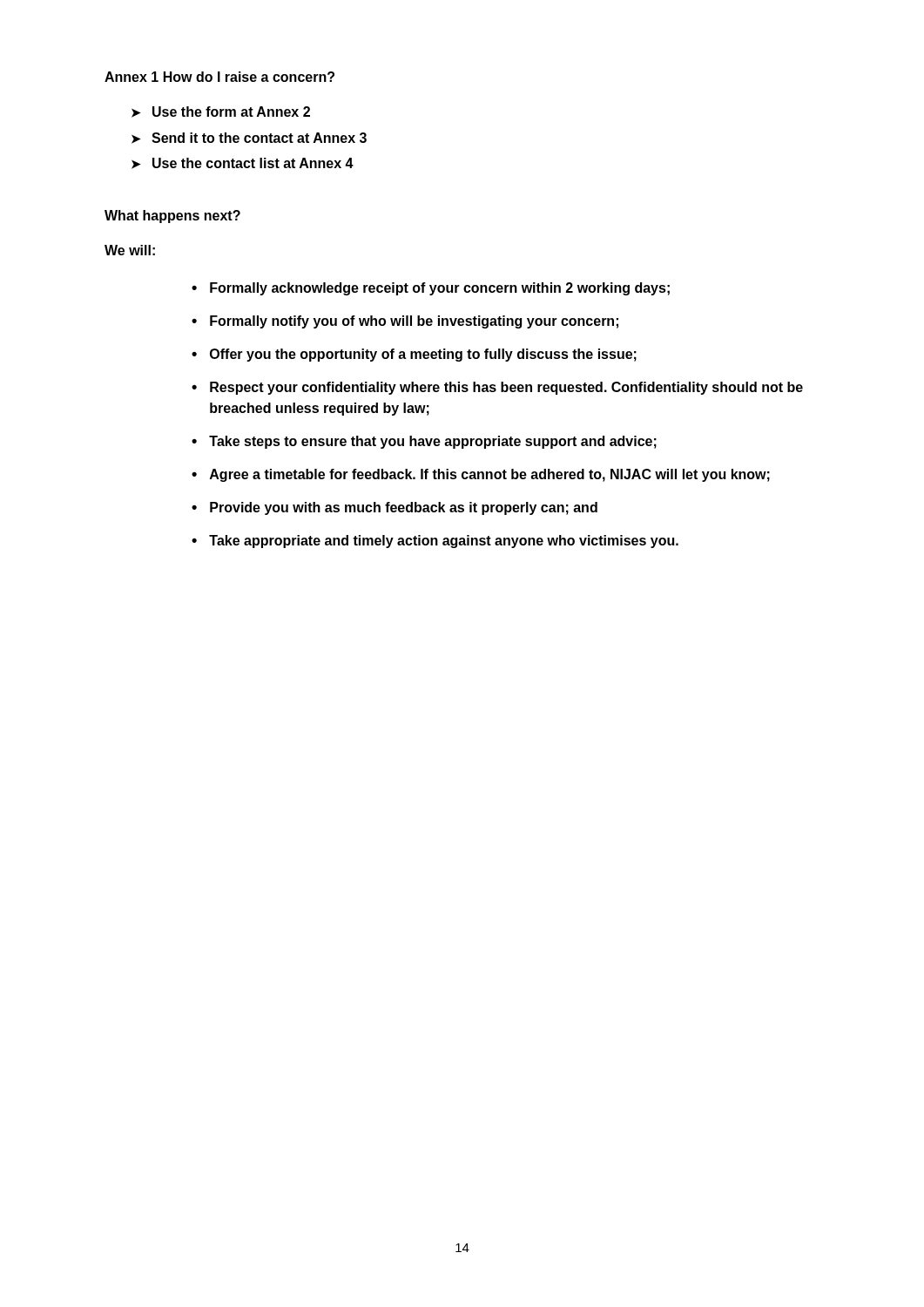
Task: Find the list item containing "Formally acknowledge receipt"
Action: tap(440, 288)
